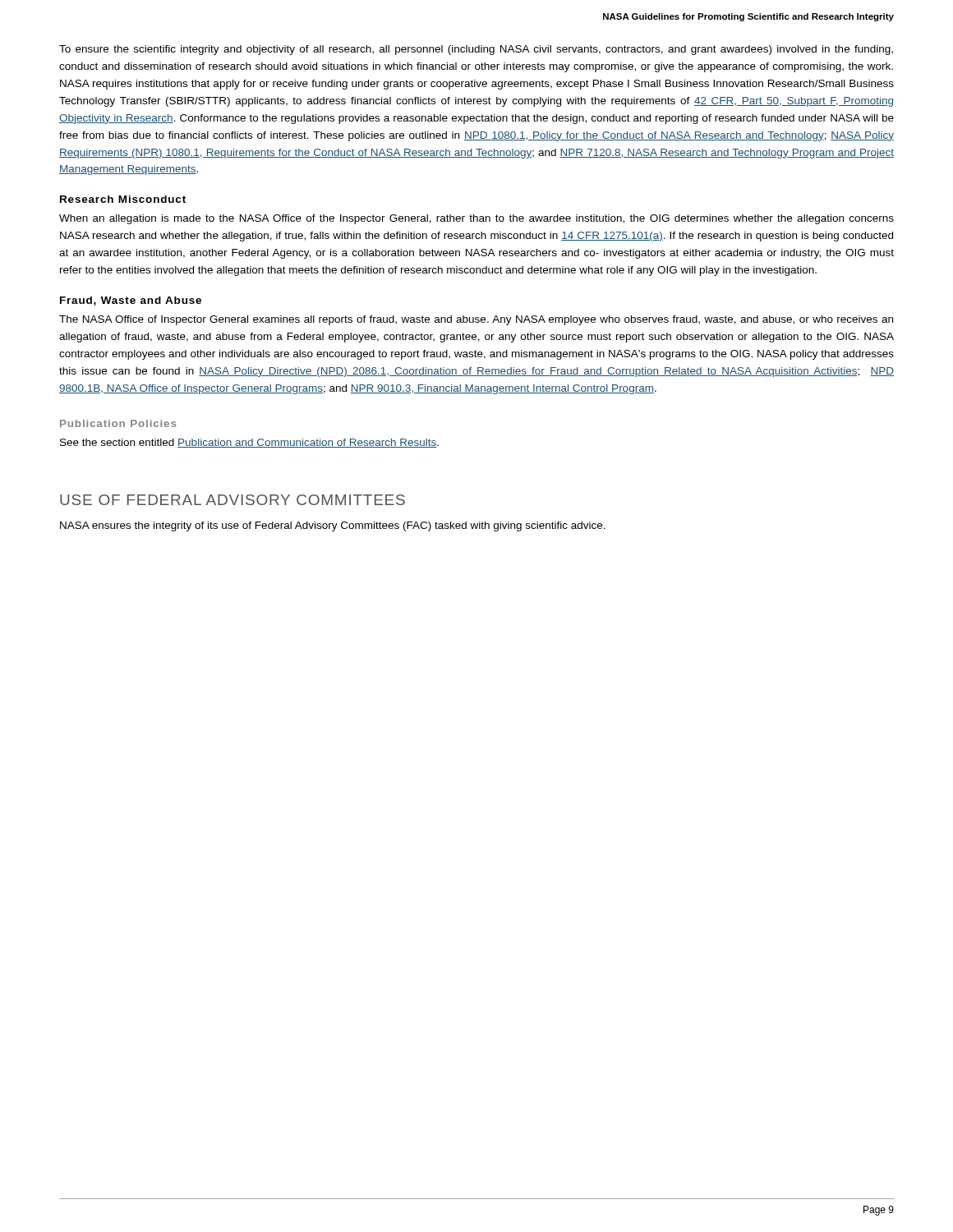Screen dimensions: 1232x953
Task: Find the section header with the text "Publication Policies"
Action: 118,423
